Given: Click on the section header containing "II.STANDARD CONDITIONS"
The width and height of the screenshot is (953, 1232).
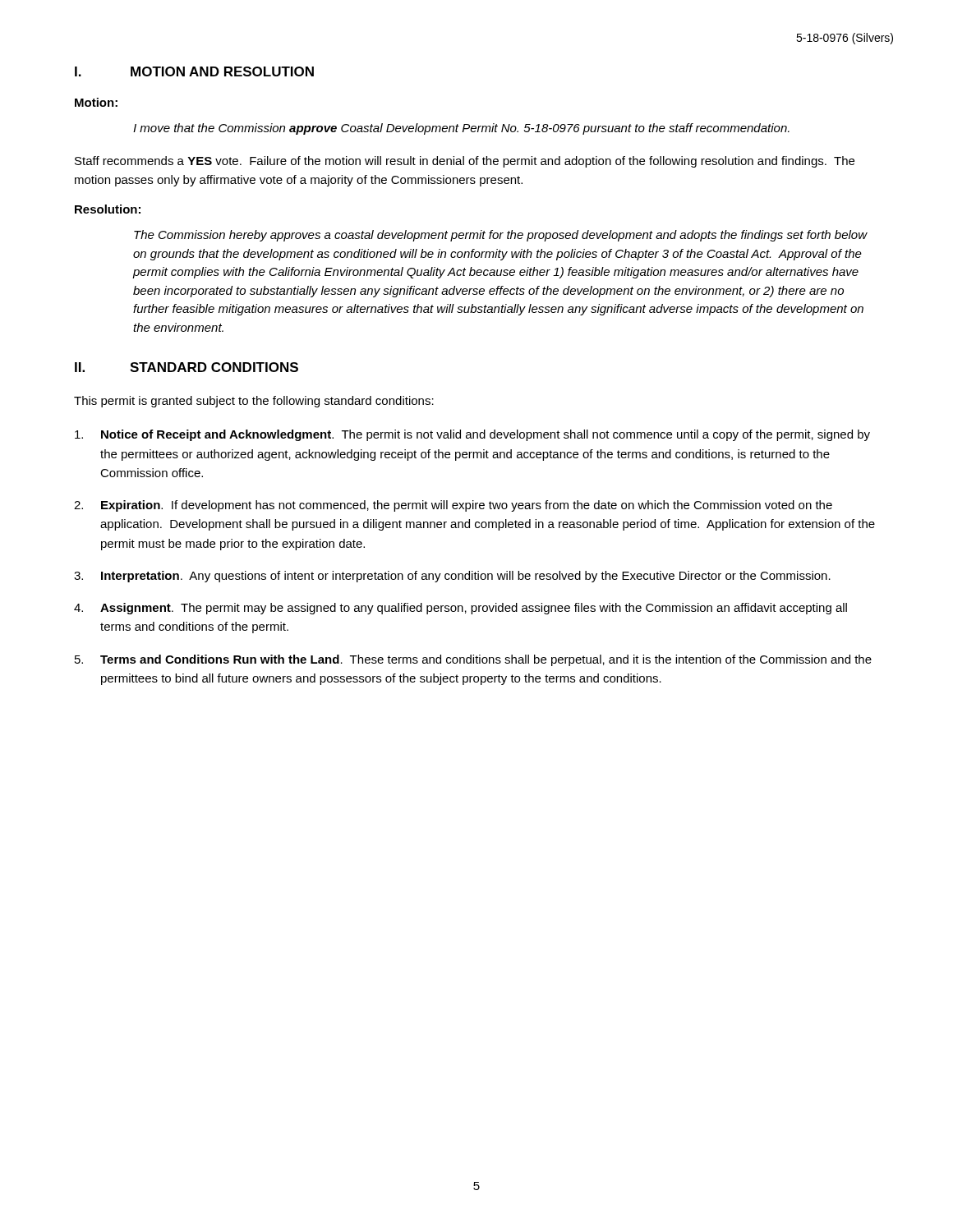Looking at the screenshot, I should point(186,367).
